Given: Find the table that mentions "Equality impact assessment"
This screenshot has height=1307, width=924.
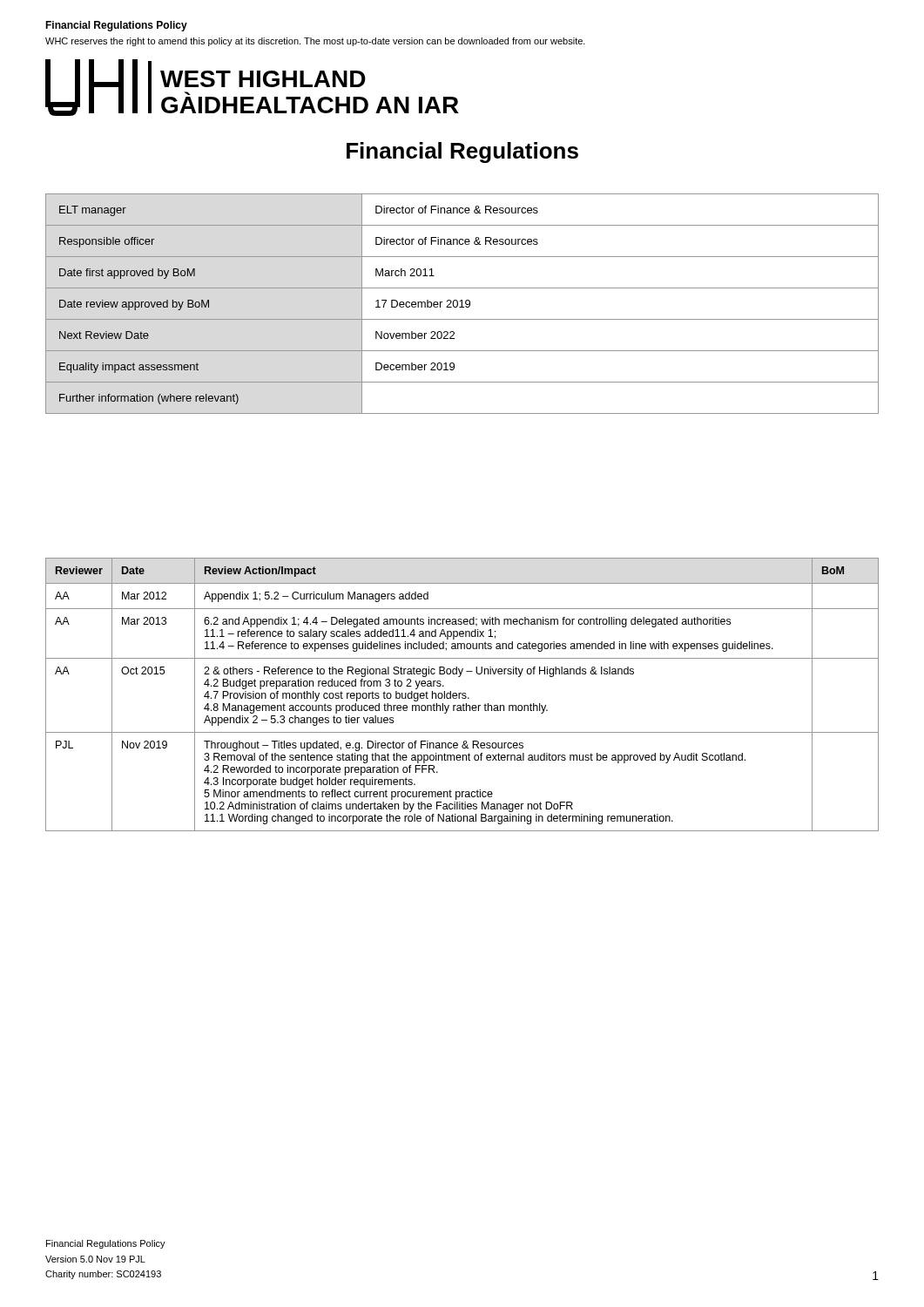Looking at the screenshot, I should [x=462, y=304].
